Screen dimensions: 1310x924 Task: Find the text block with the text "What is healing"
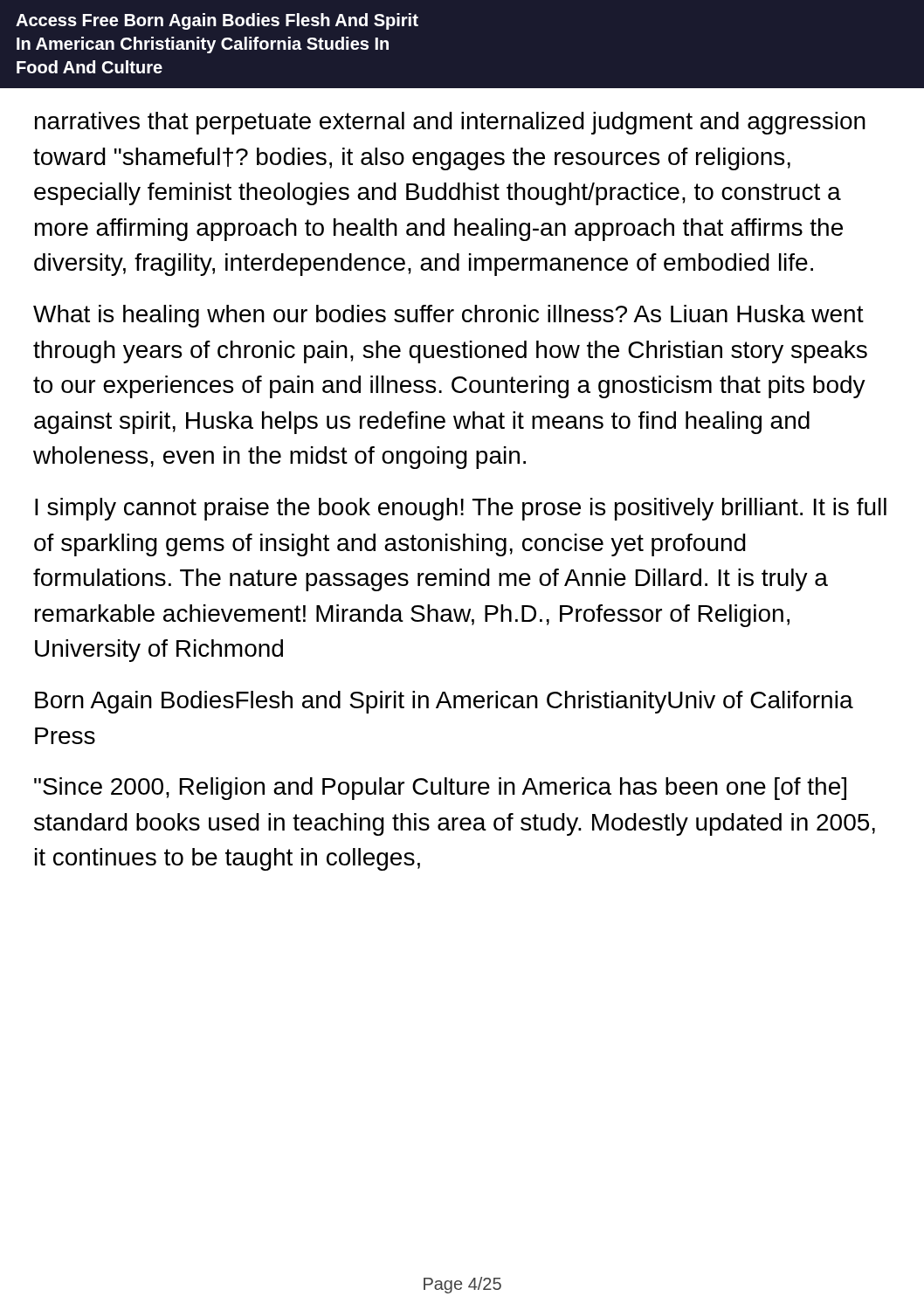point(450,385)
